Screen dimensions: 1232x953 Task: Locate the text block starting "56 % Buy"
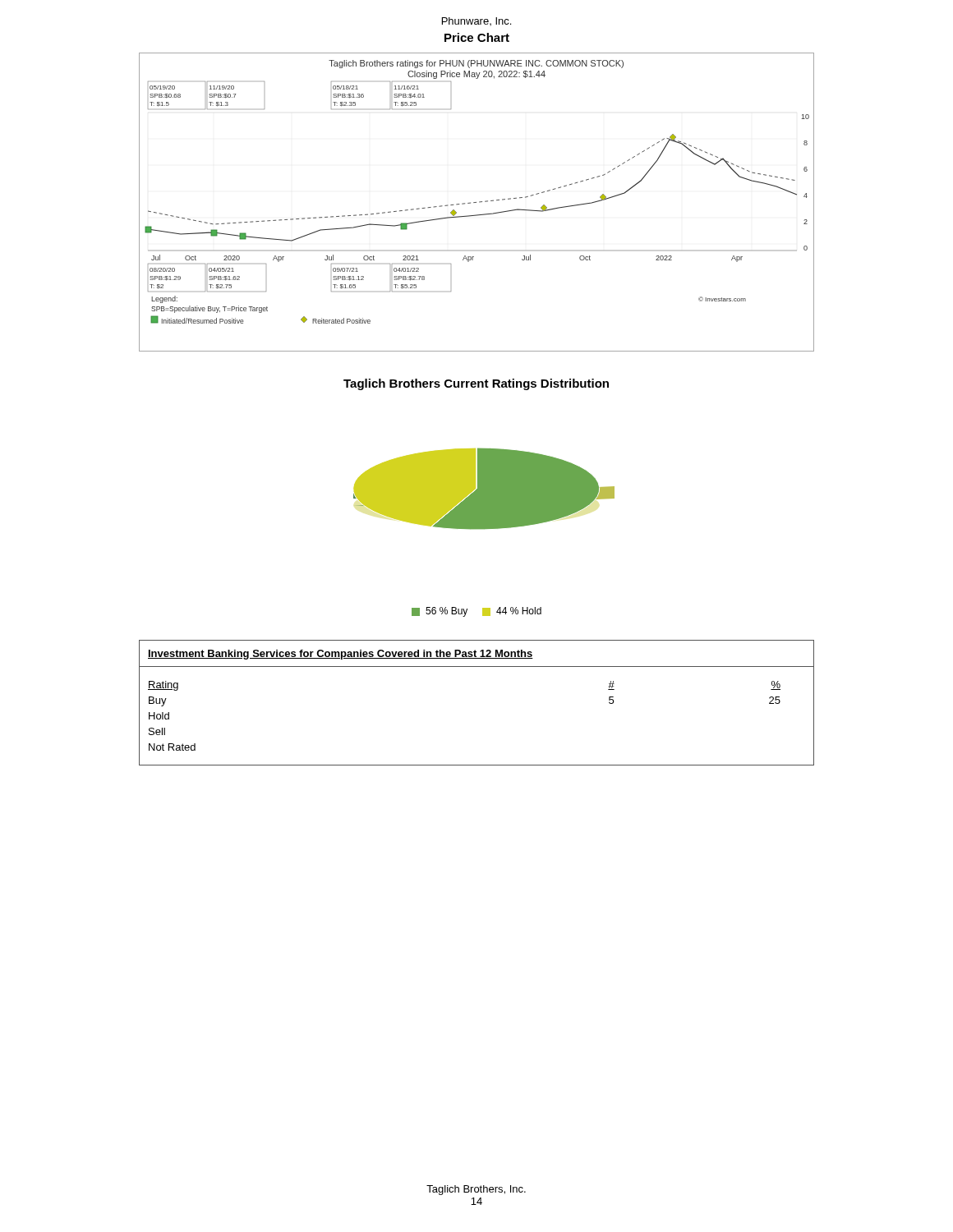[x=476, y=611]
